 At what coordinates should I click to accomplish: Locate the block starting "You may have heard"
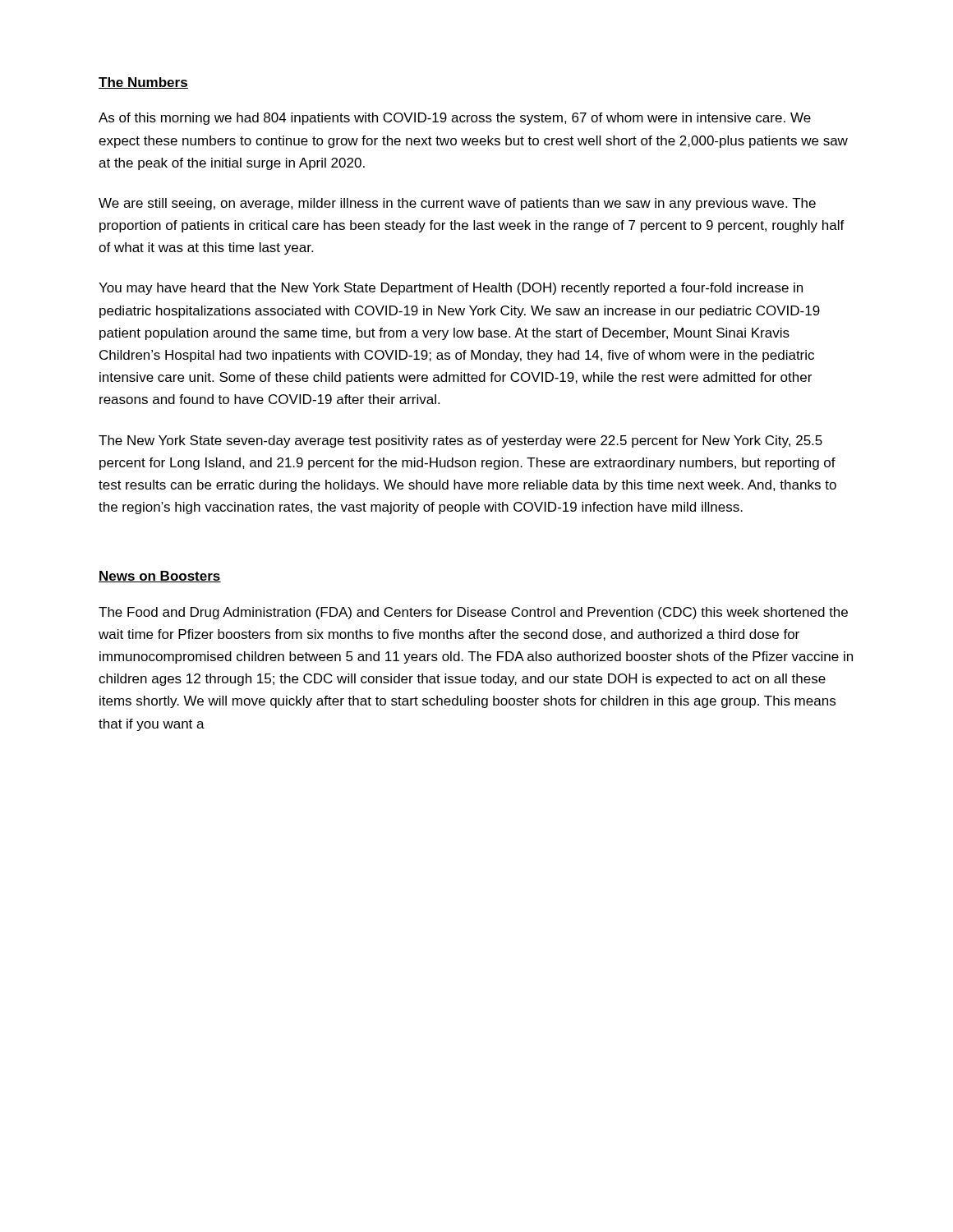coord(459,344)
